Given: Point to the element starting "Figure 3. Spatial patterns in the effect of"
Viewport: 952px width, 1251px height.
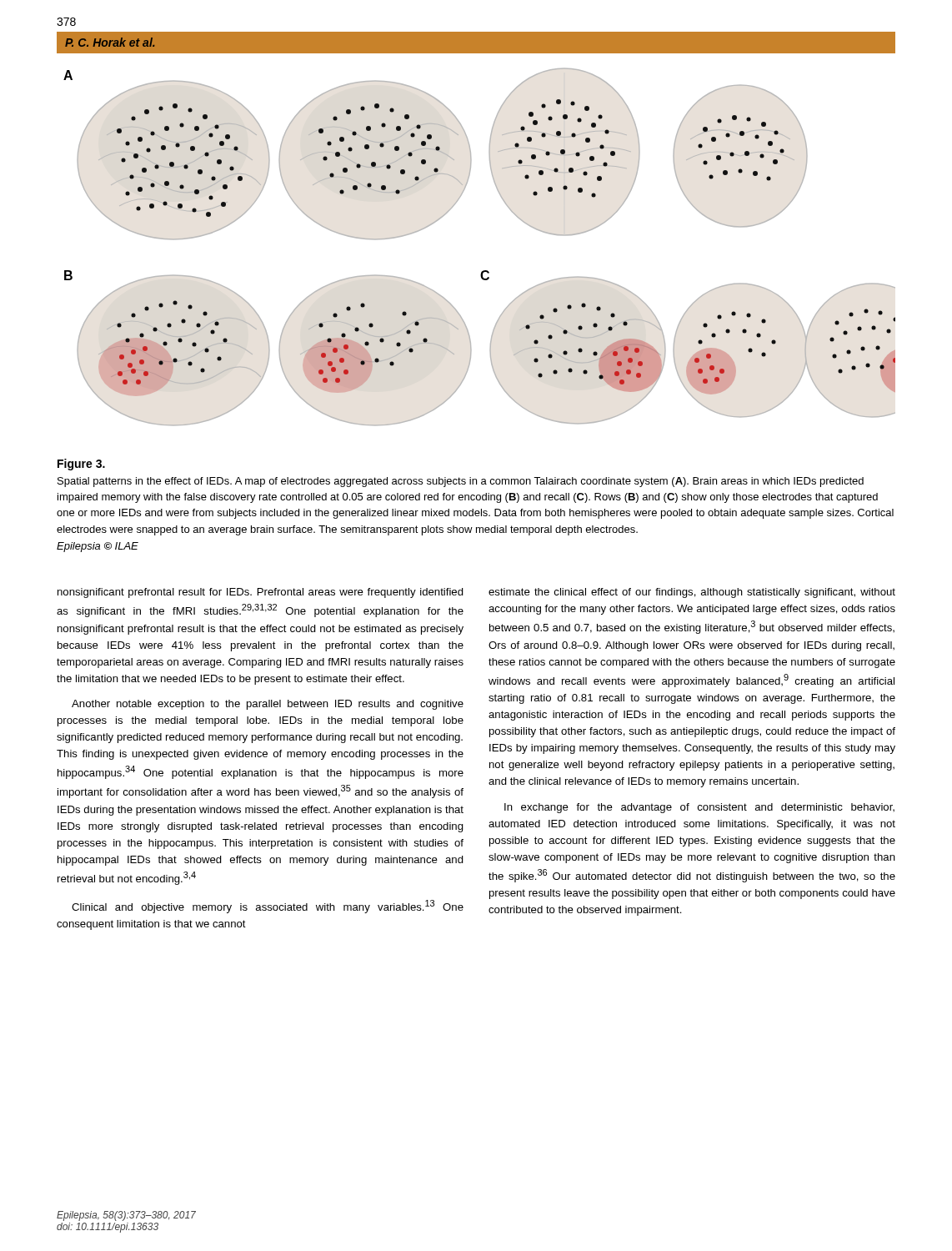Looking at the screenshot, I should click(x=476, y=505).
